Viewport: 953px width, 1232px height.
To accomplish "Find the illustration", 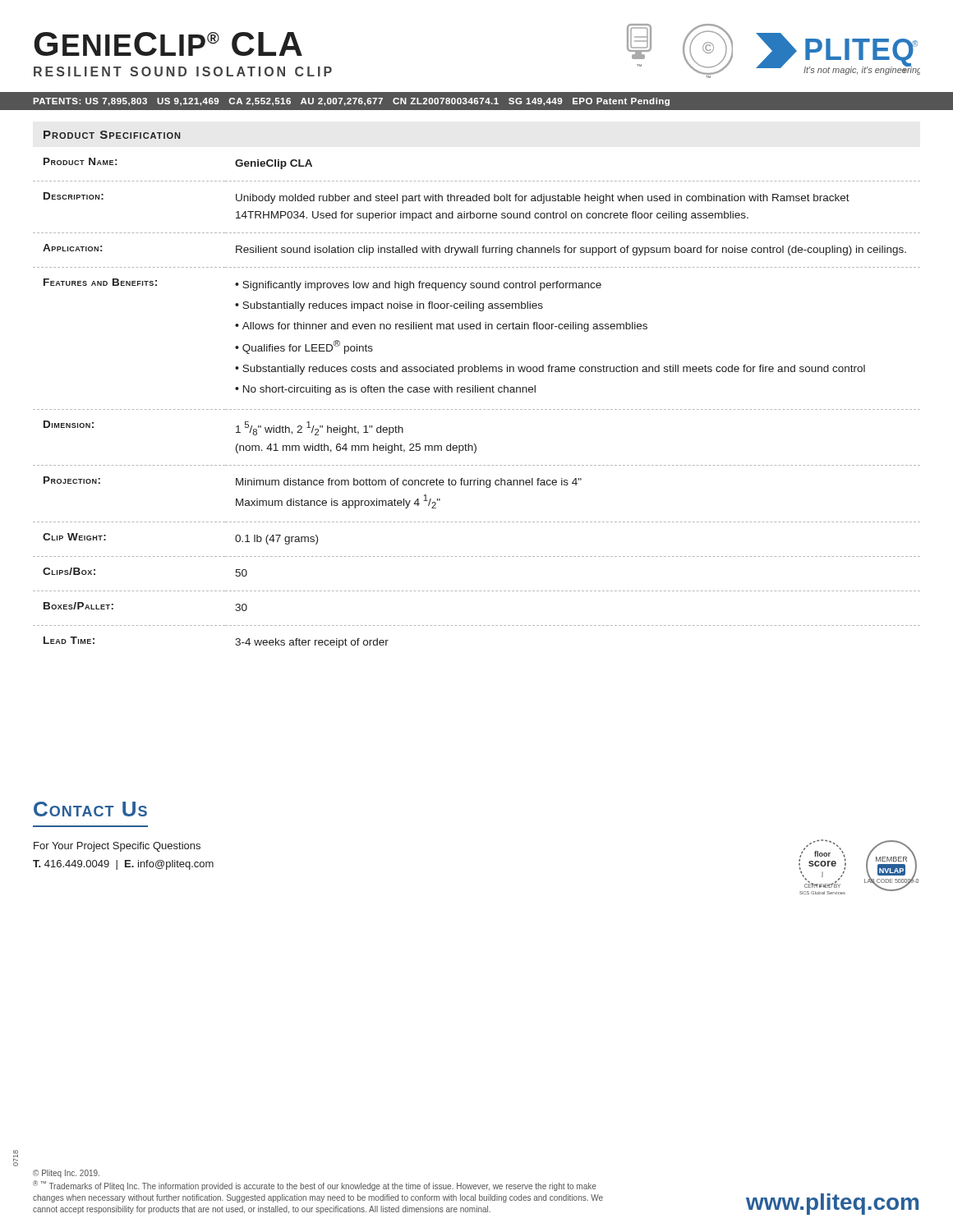I will pos(679,53).
